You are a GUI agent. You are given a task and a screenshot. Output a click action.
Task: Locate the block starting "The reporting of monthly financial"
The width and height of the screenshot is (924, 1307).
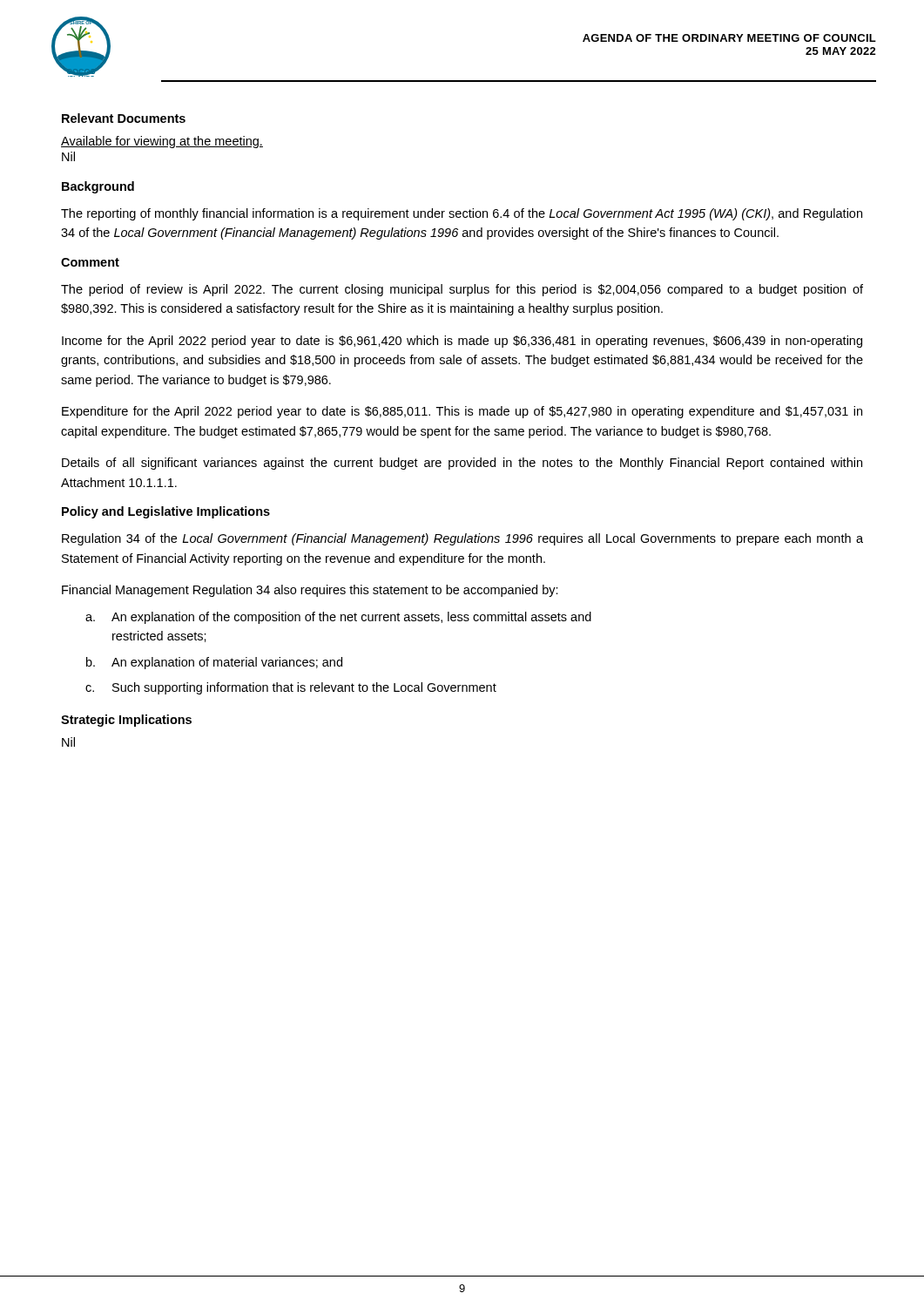point(462,223)
